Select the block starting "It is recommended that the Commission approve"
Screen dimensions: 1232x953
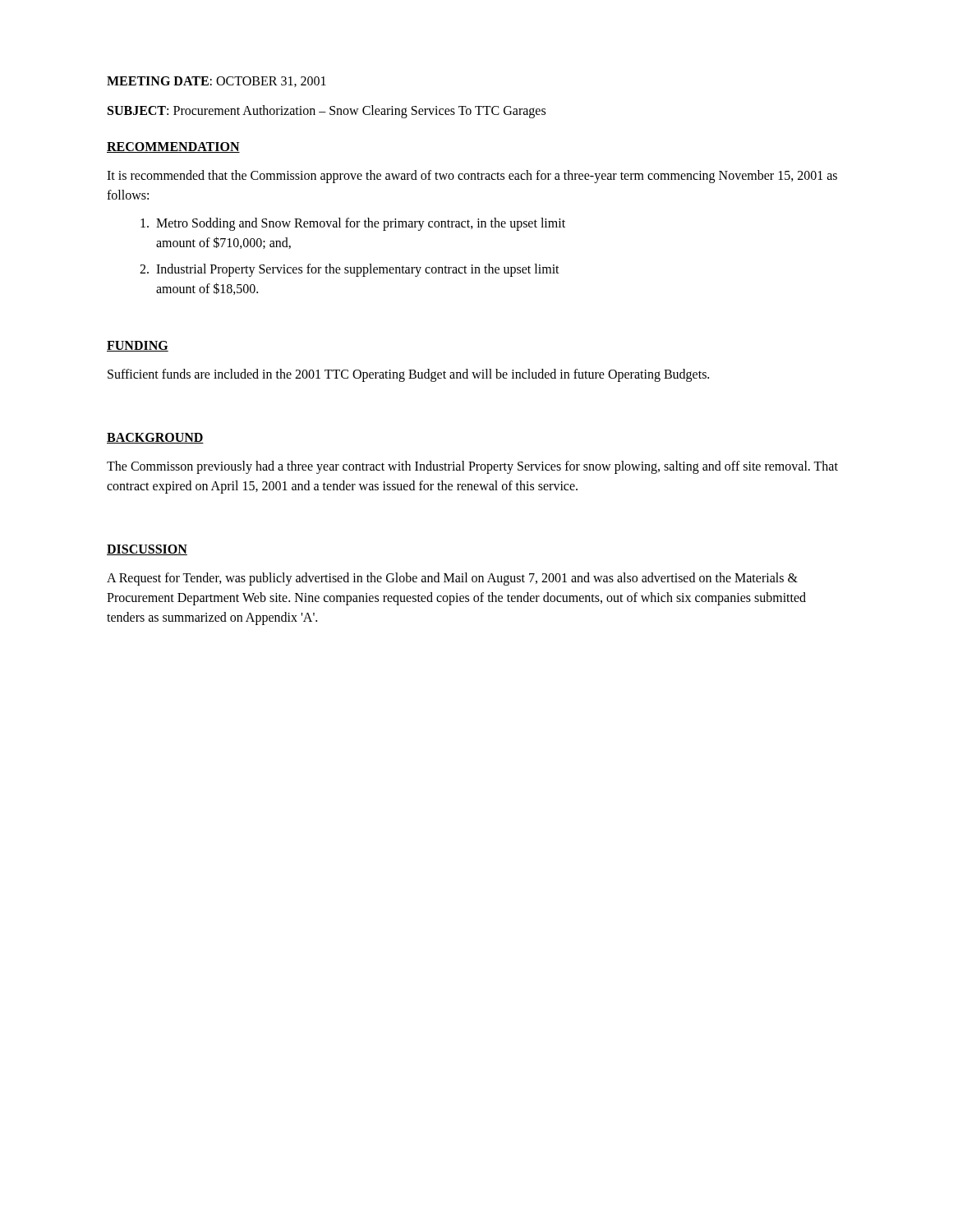coord(472,185)
